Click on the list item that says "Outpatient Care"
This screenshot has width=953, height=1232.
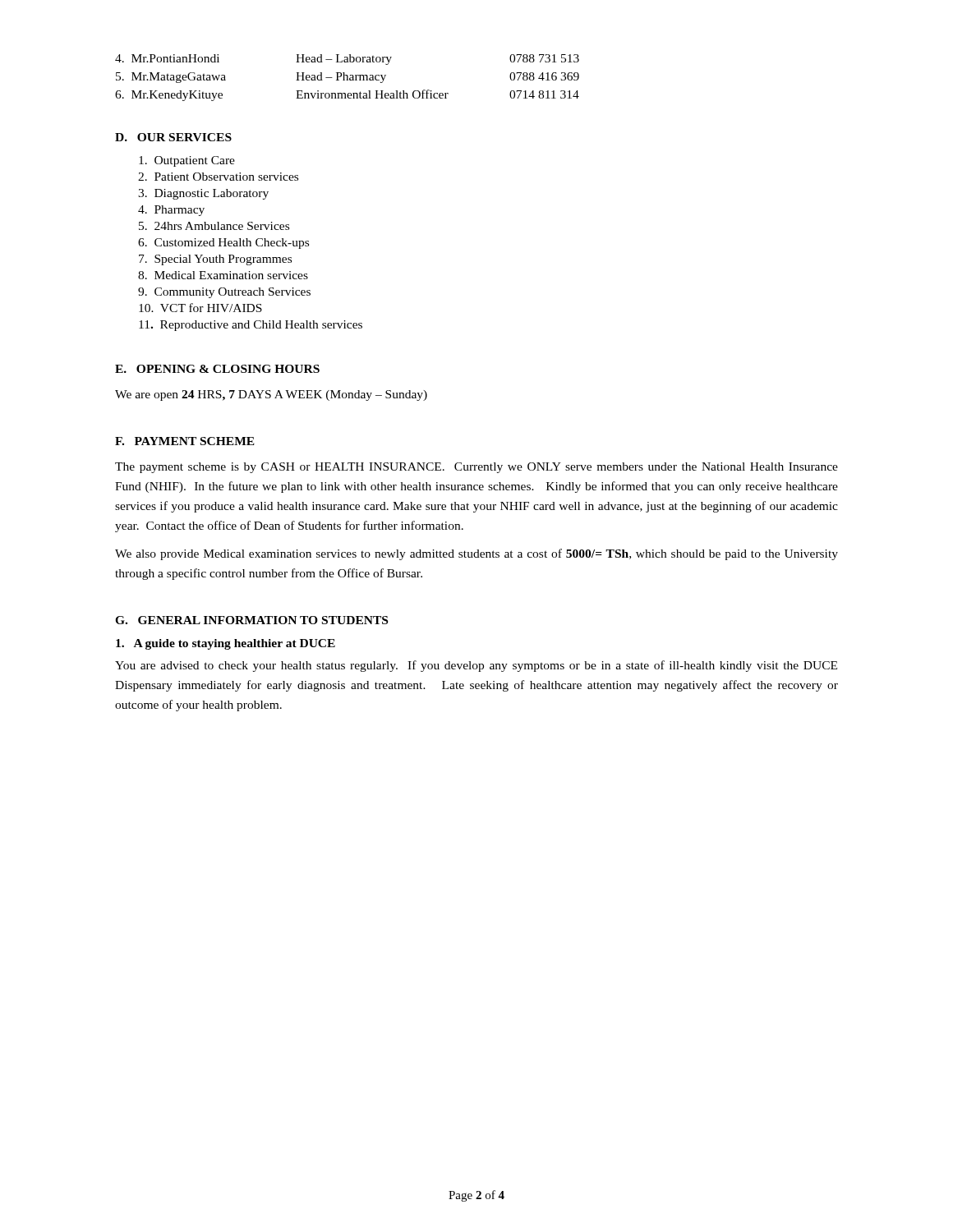(186, 160)
